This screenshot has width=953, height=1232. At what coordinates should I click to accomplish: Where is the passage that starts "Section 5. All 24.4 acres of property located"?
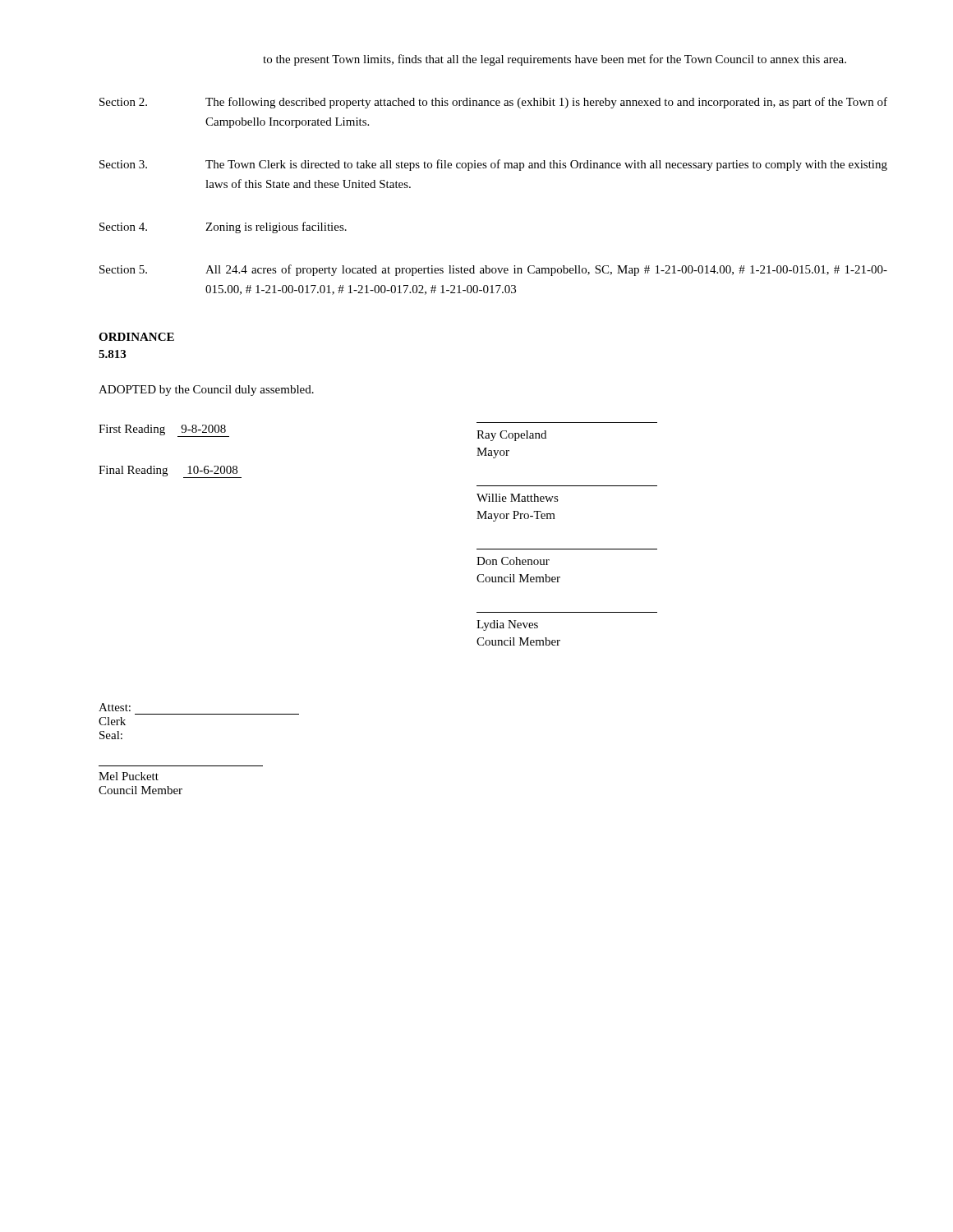pos(493,279)
